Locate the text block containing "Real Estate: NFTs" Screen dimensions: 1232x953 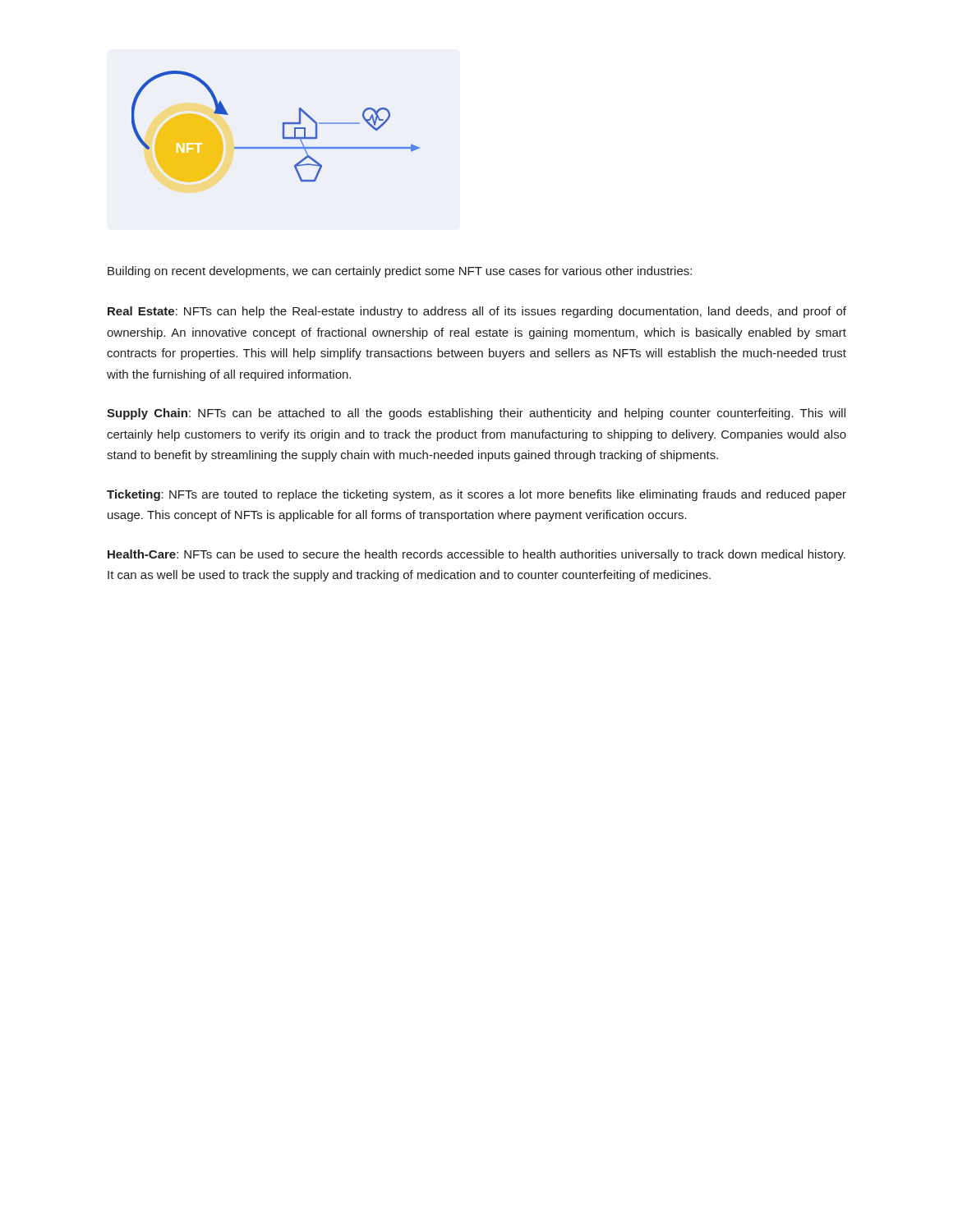click(x=476, y=342)
